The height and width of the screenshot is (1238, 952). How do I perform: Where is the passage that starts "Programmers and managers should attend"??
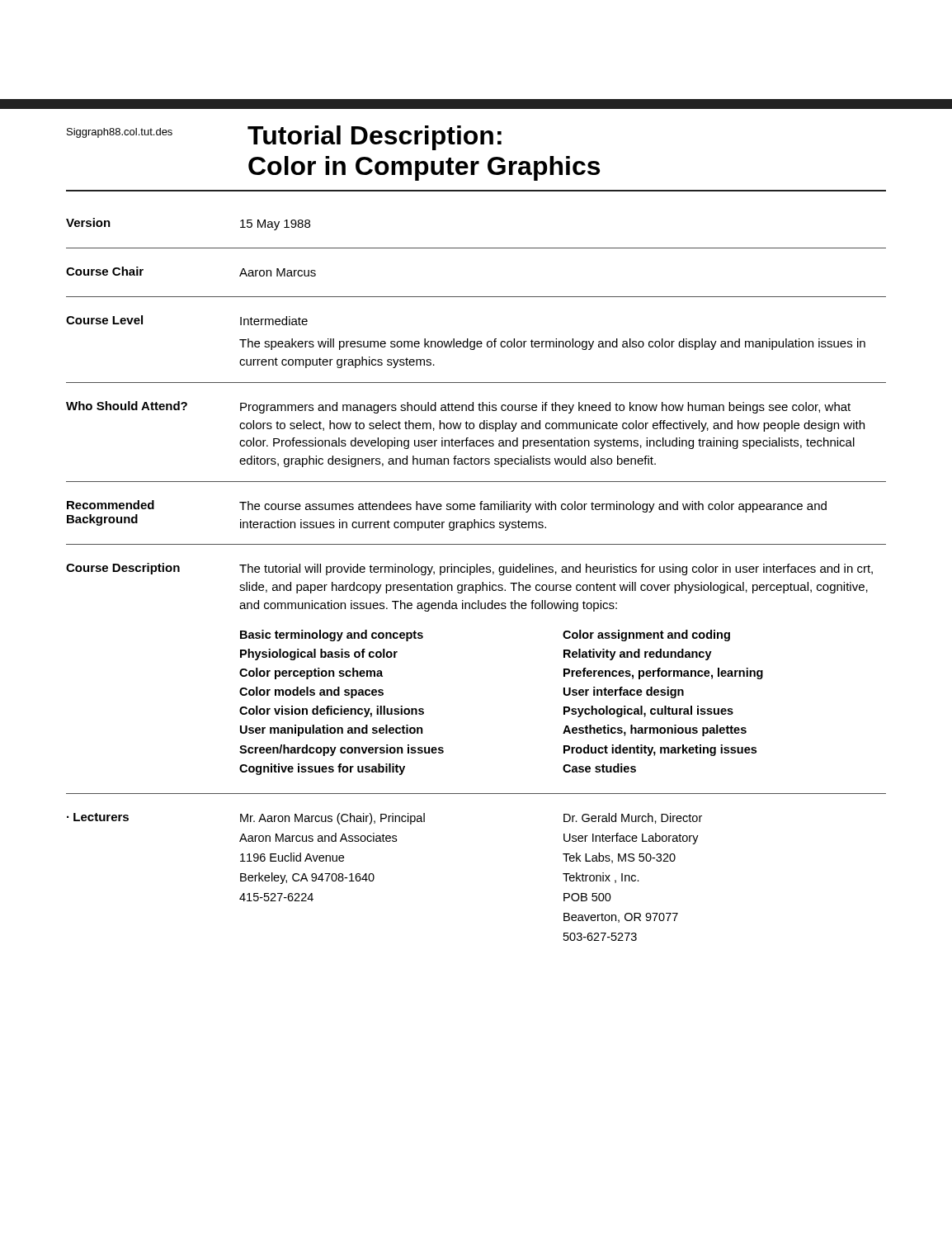(x=552, y=433)
